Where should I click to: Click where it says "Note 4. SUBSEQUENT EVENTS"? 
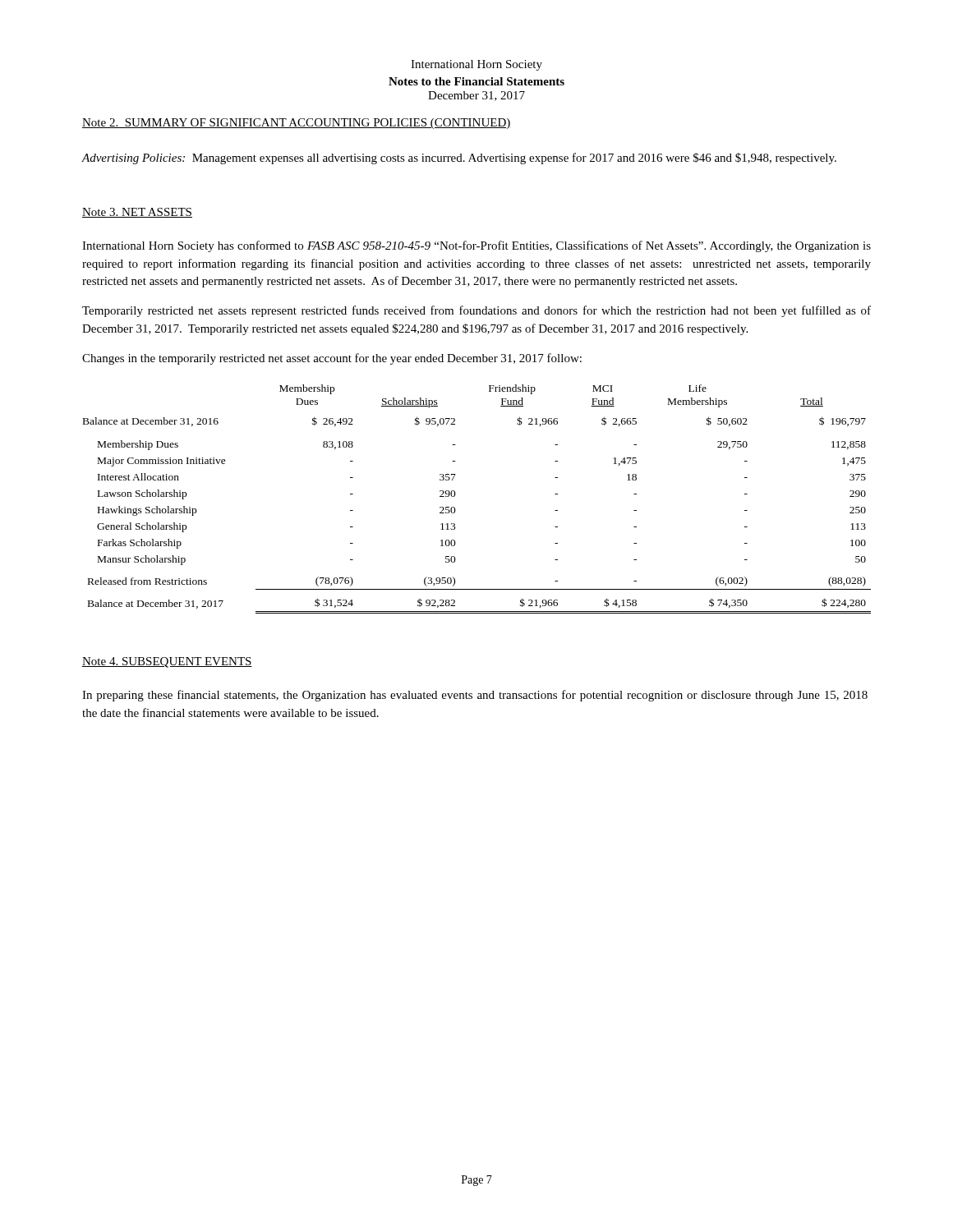(167, 661)
